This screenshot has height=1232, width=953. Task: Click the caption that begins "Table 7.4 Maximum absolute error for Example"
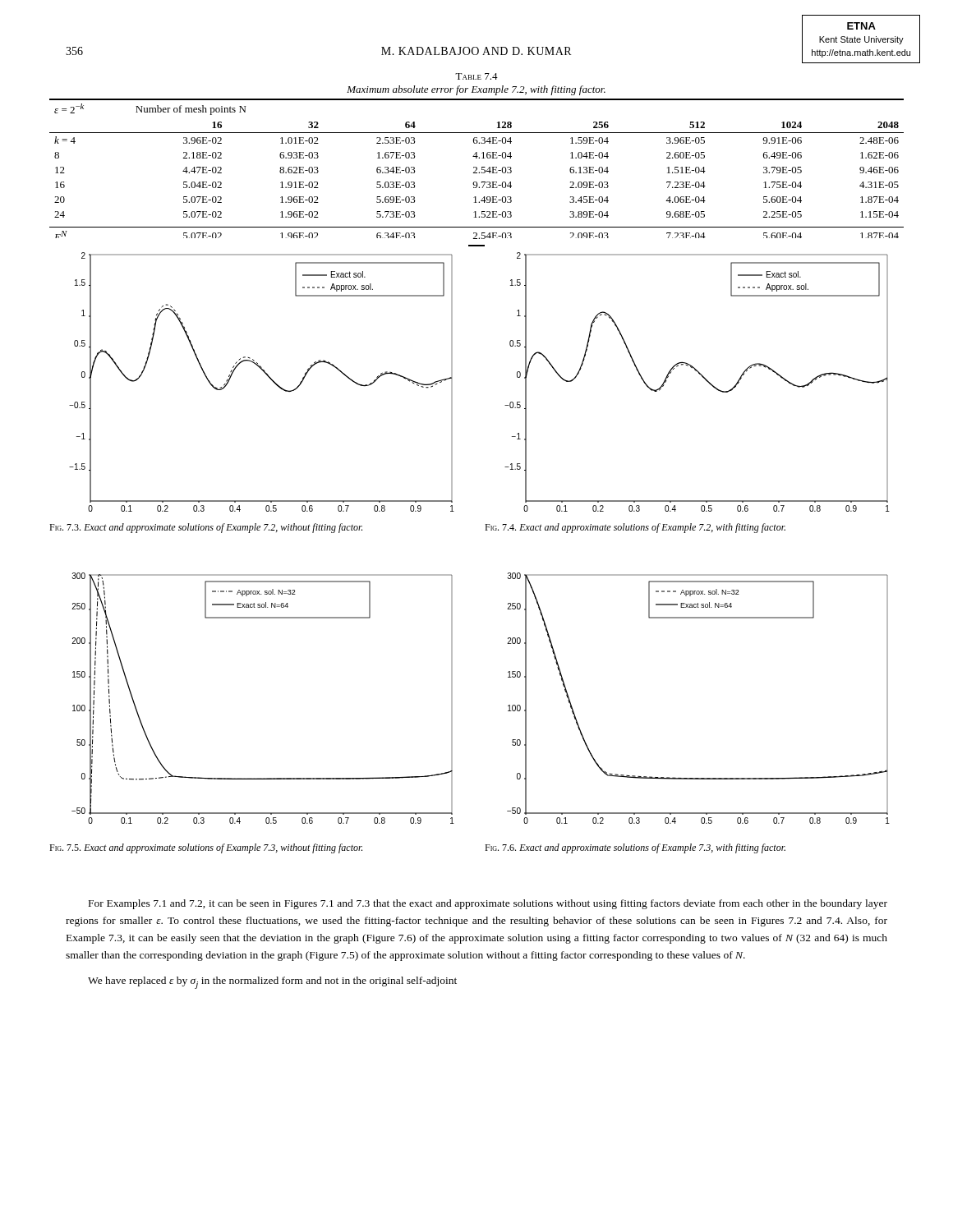click(x=476, y=83)
